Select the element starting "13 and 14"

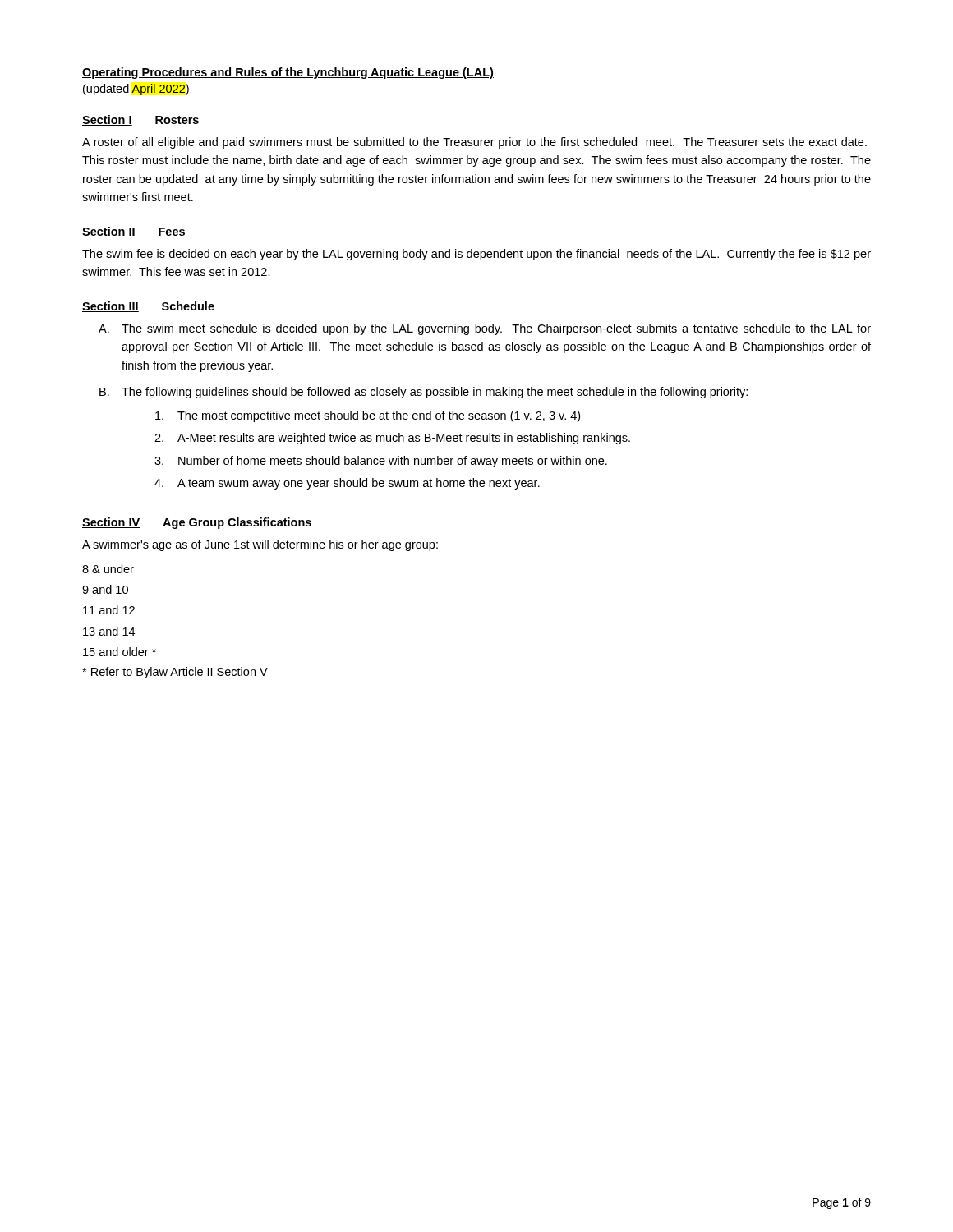tap(109, 631)
